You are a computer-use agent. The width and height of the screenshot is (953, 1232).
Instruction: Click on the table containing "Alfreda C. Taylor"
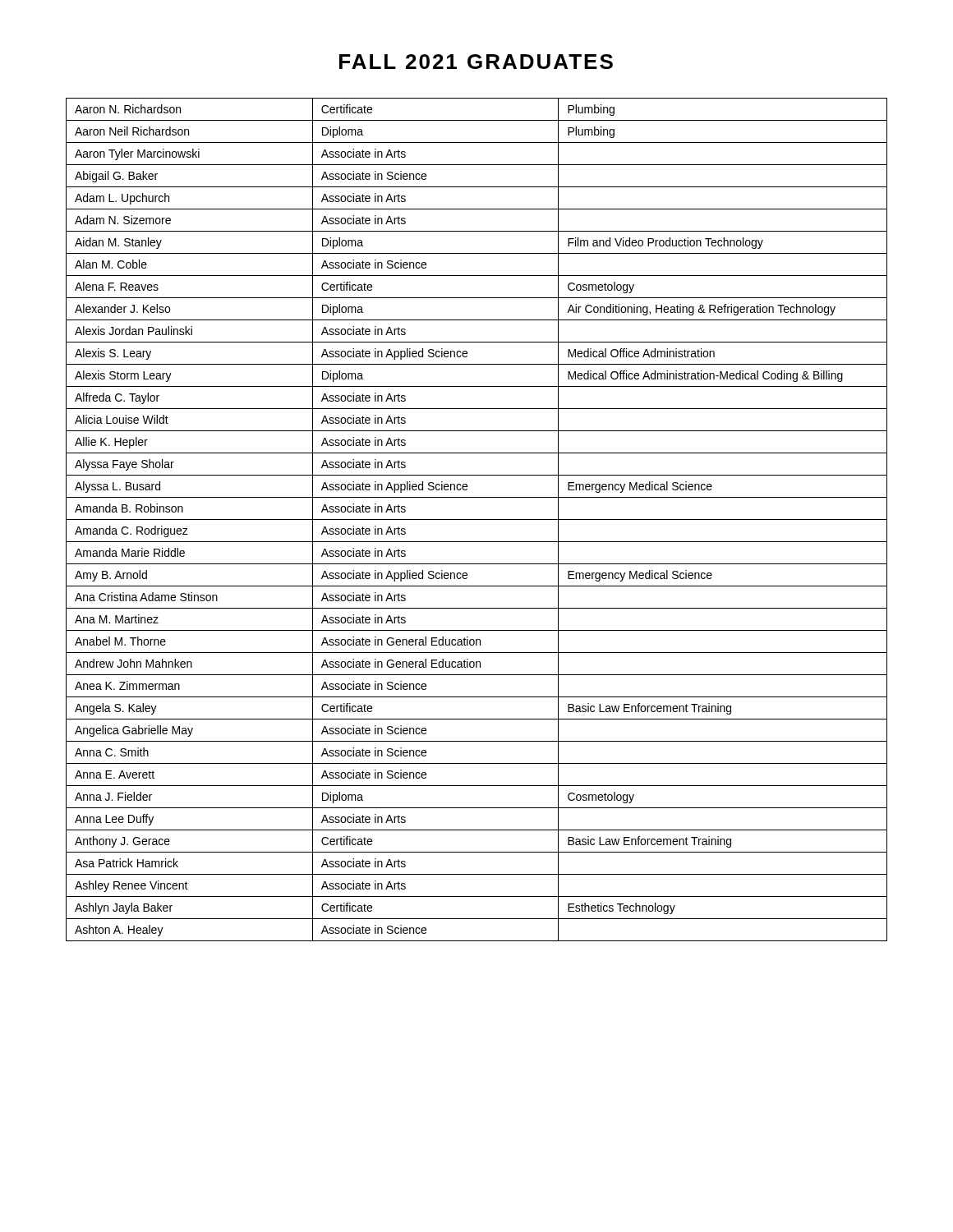click(476, 519)
